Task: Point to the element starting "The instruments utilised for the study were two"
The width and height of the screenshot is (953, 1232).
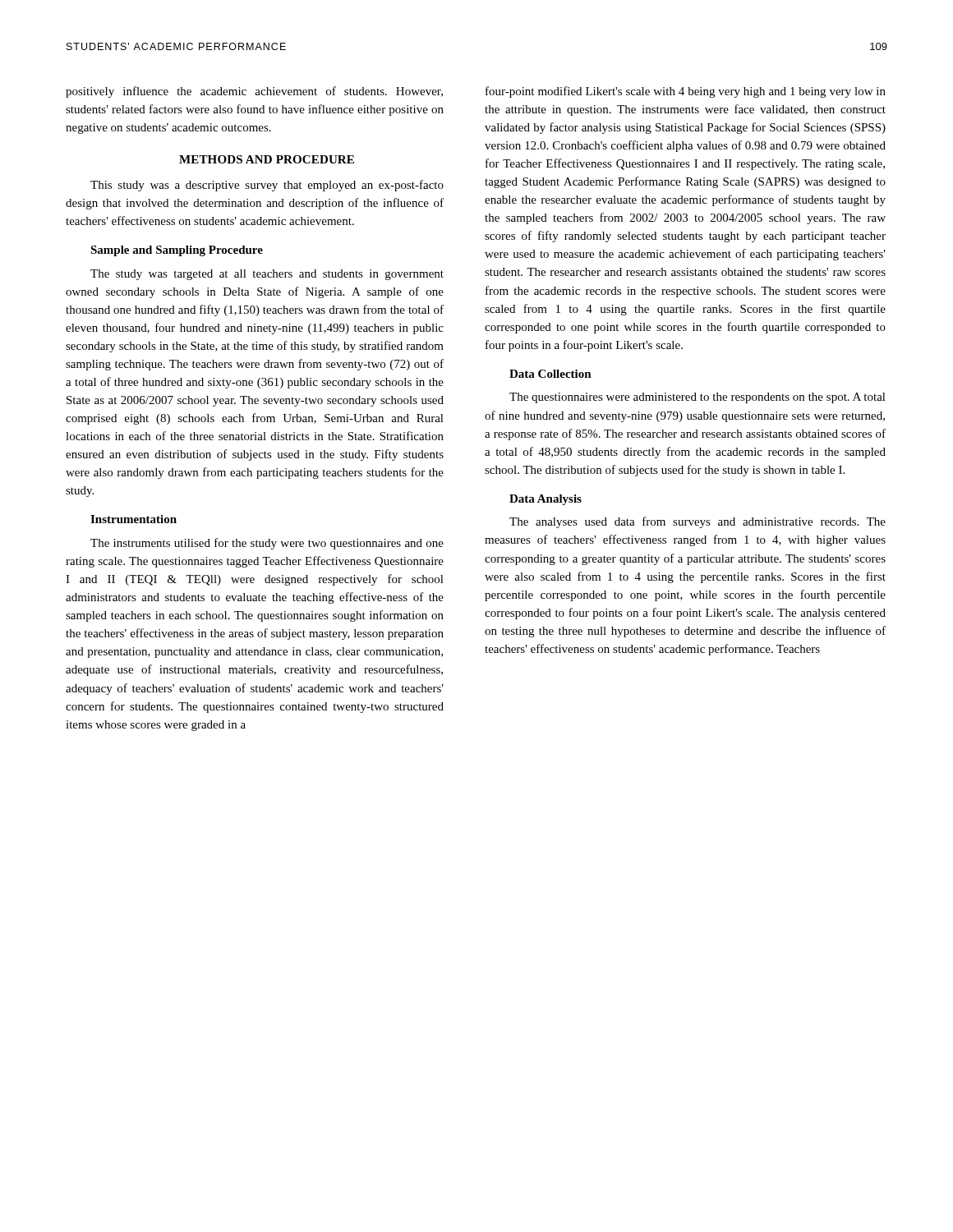Action: [255, 634]
